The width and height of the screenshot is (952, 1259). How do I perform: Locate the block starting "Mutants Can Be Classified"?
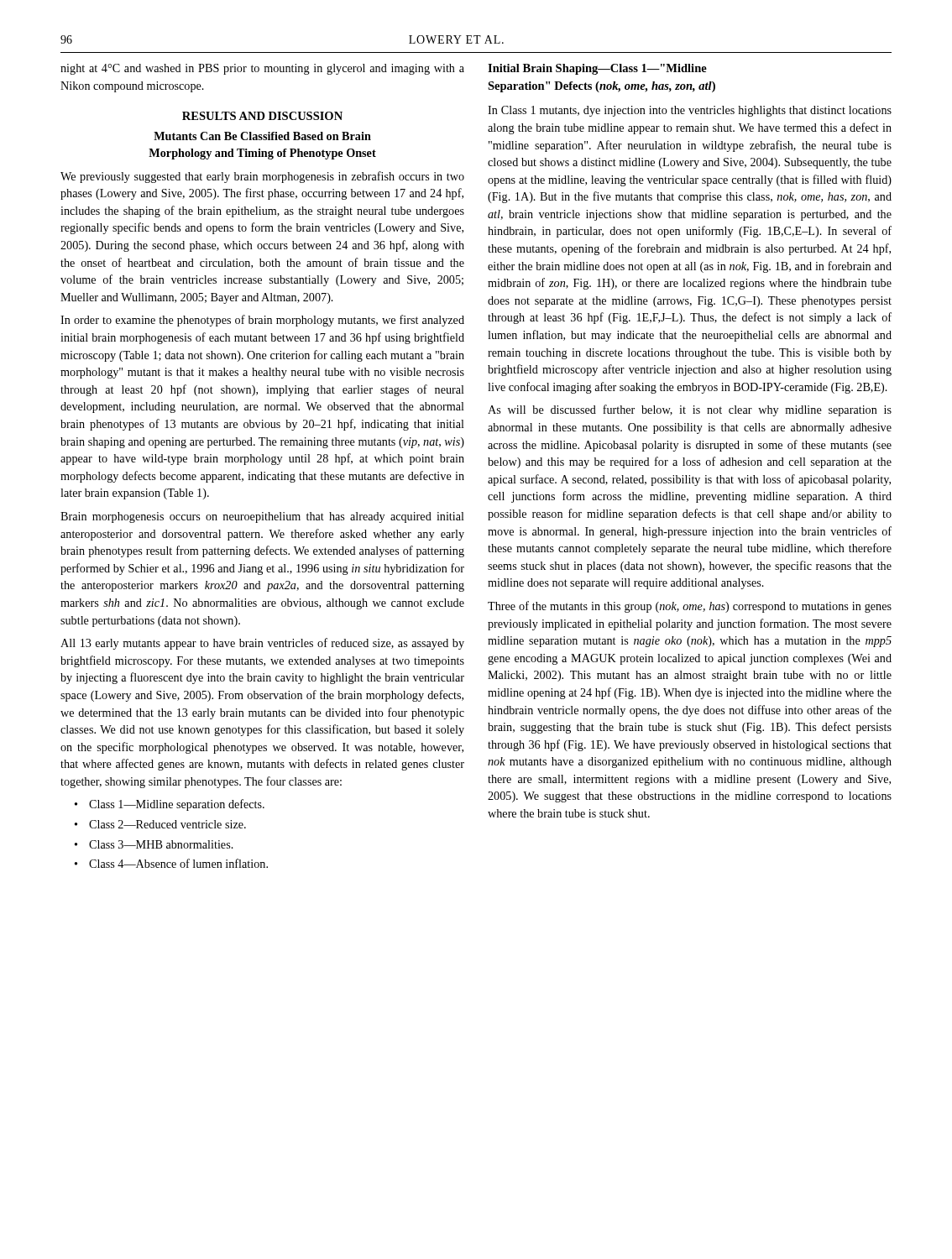[262, 144]
